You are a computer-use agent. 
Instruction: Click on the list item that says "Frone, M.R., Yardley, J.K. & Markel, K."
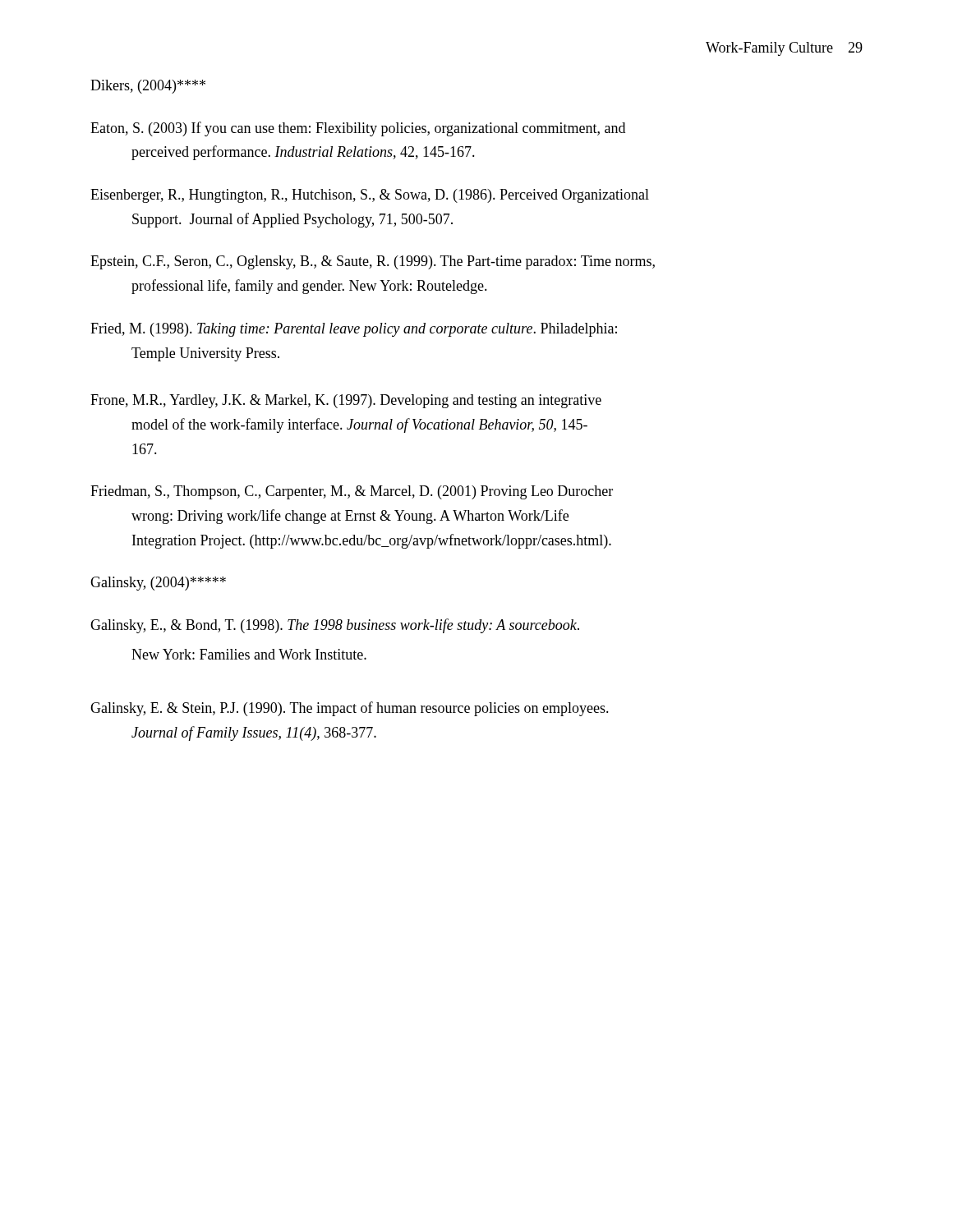476,425
